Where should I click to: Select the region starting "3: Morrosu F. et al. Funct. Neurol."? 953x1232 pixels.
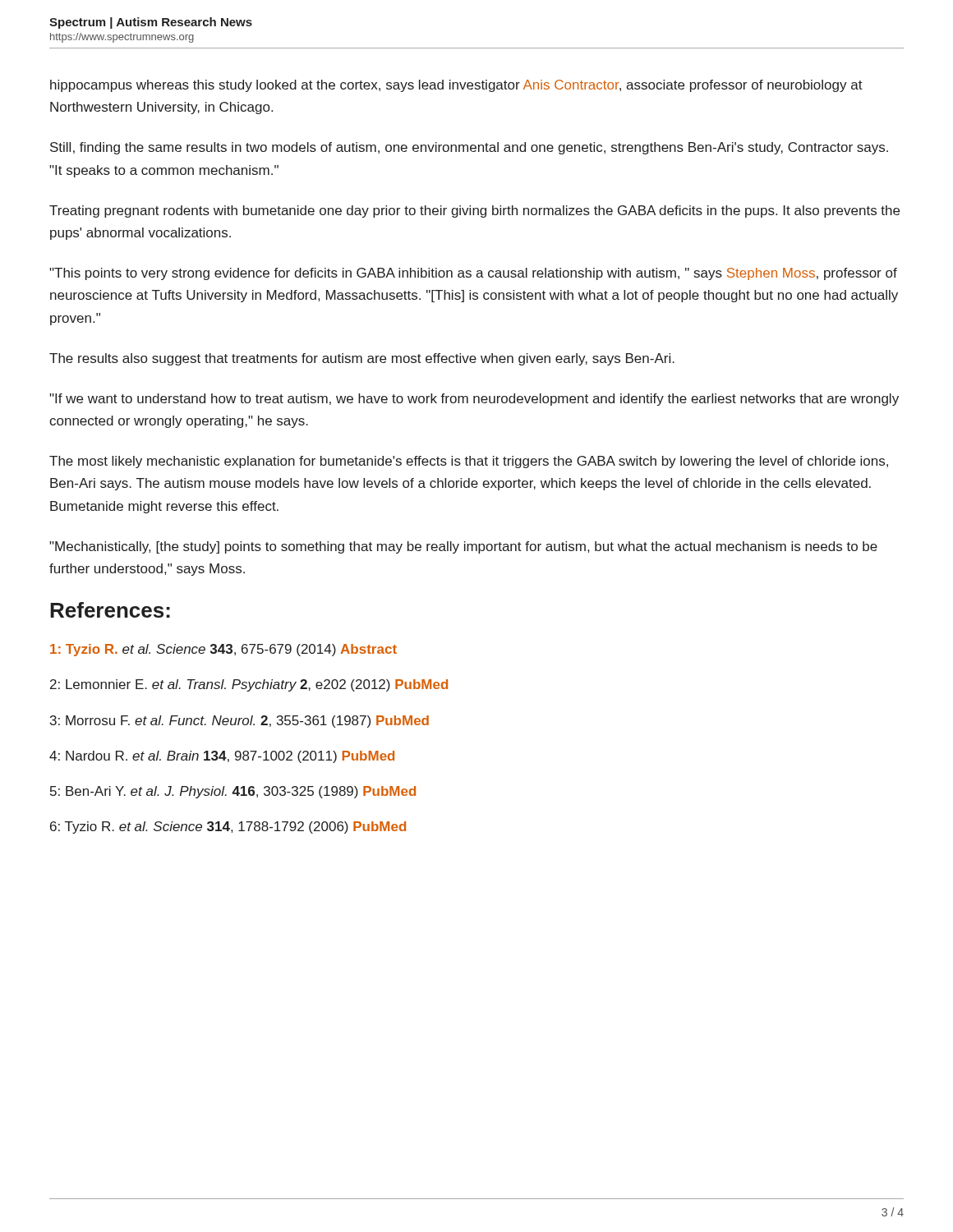[x=239, y=722]
